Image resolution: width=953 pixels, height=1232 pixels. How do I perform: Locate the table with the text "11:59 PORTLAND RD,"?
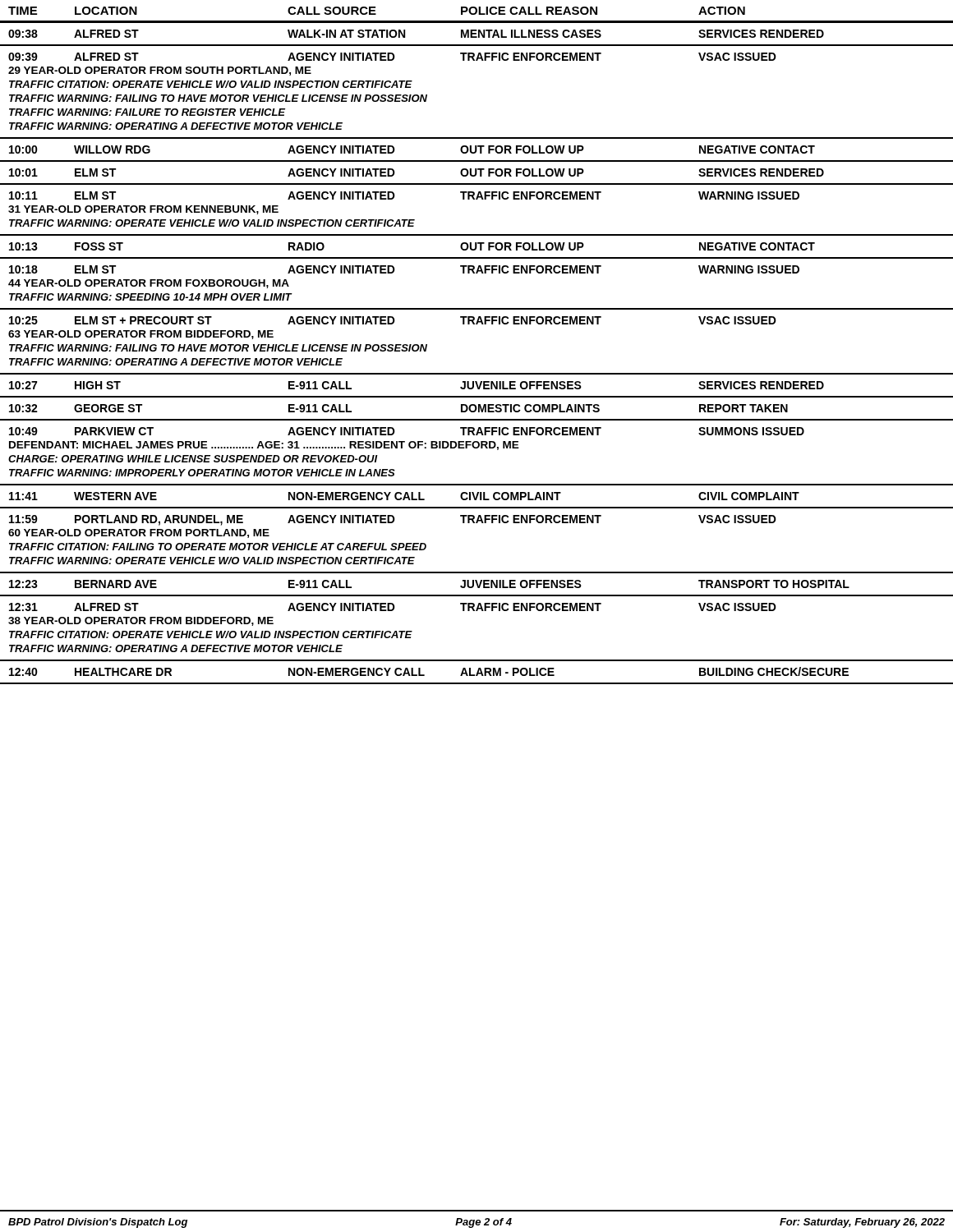pyautogui.click(x=476, y=541)
